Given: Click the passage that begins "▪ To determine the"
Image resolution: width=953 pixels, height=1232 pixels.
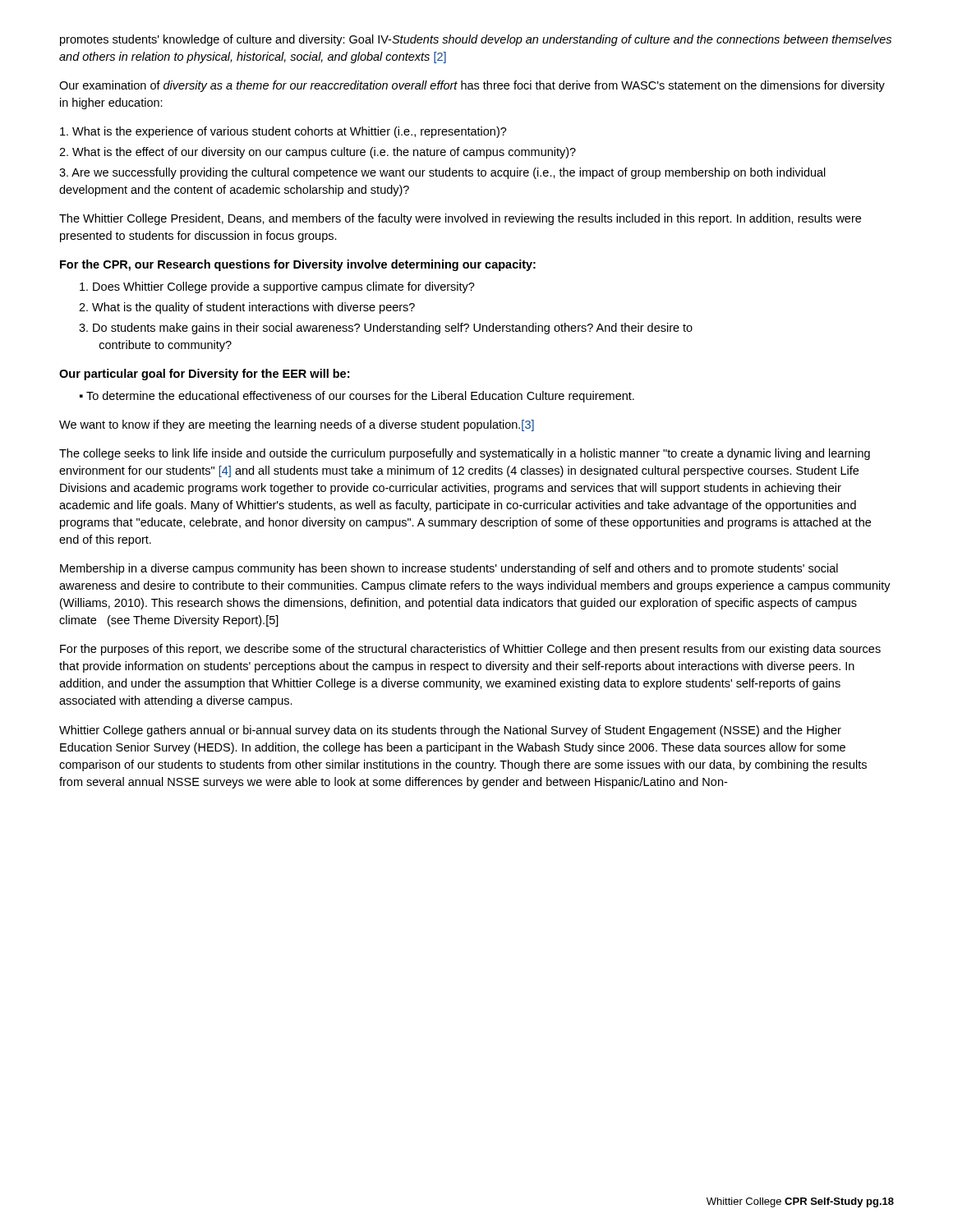Looking at the screenshot, I should [476, 396].
